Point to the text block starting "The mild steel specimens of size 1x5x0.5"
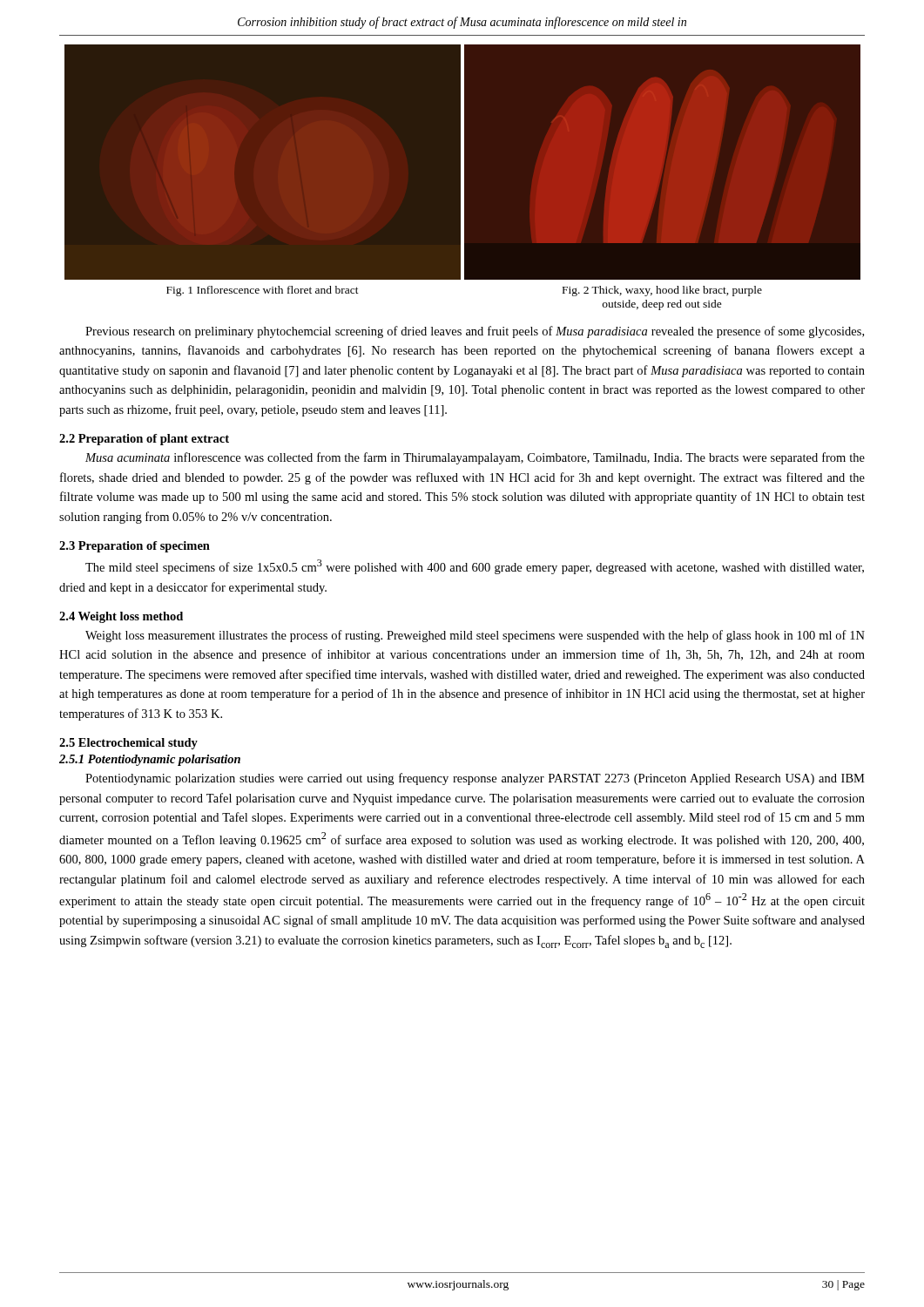This screenshot has width=924, height=1307. click(x=462, y=575)
